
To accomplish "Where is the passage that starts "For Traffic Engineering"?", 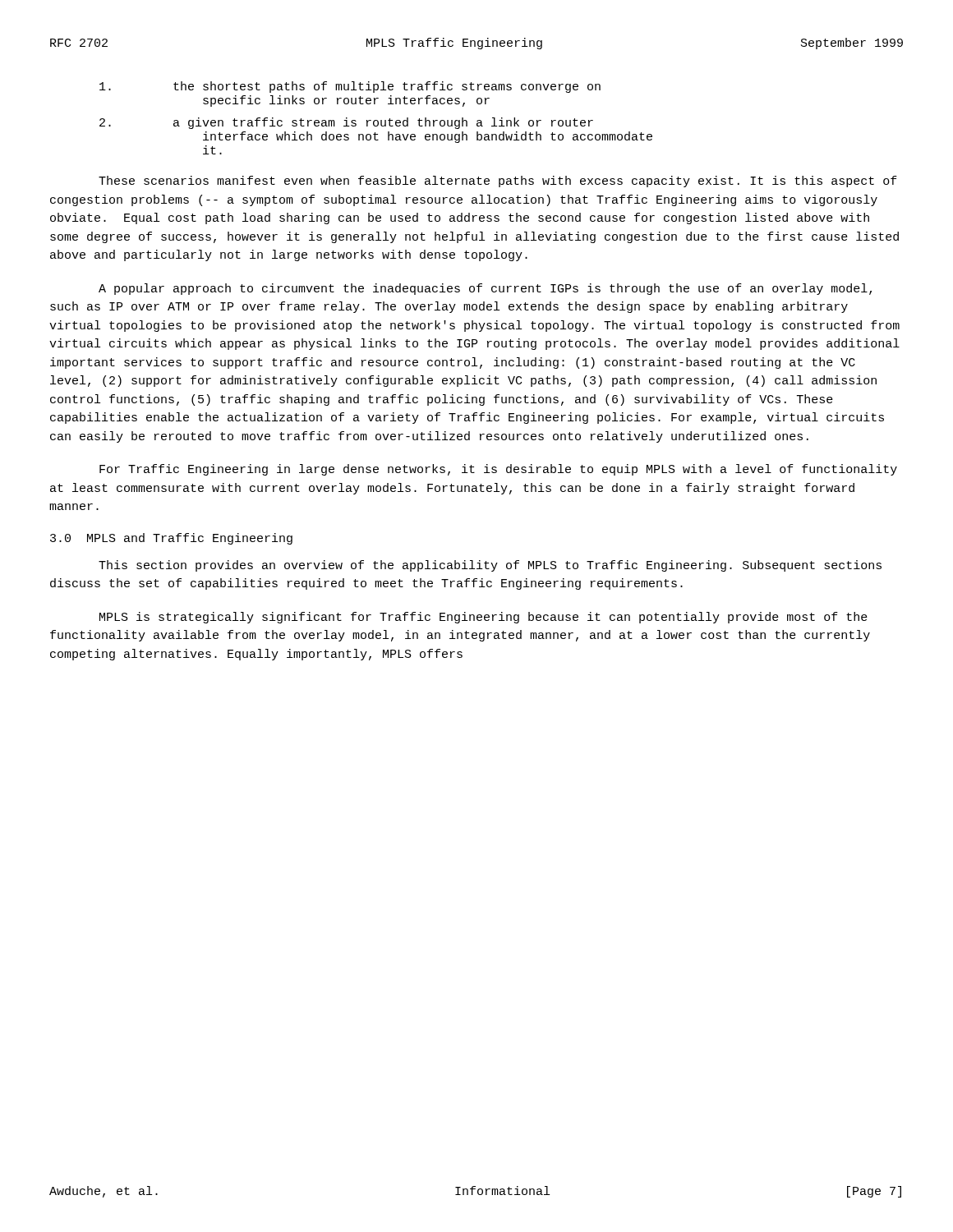I will click(x=473, y=489).
